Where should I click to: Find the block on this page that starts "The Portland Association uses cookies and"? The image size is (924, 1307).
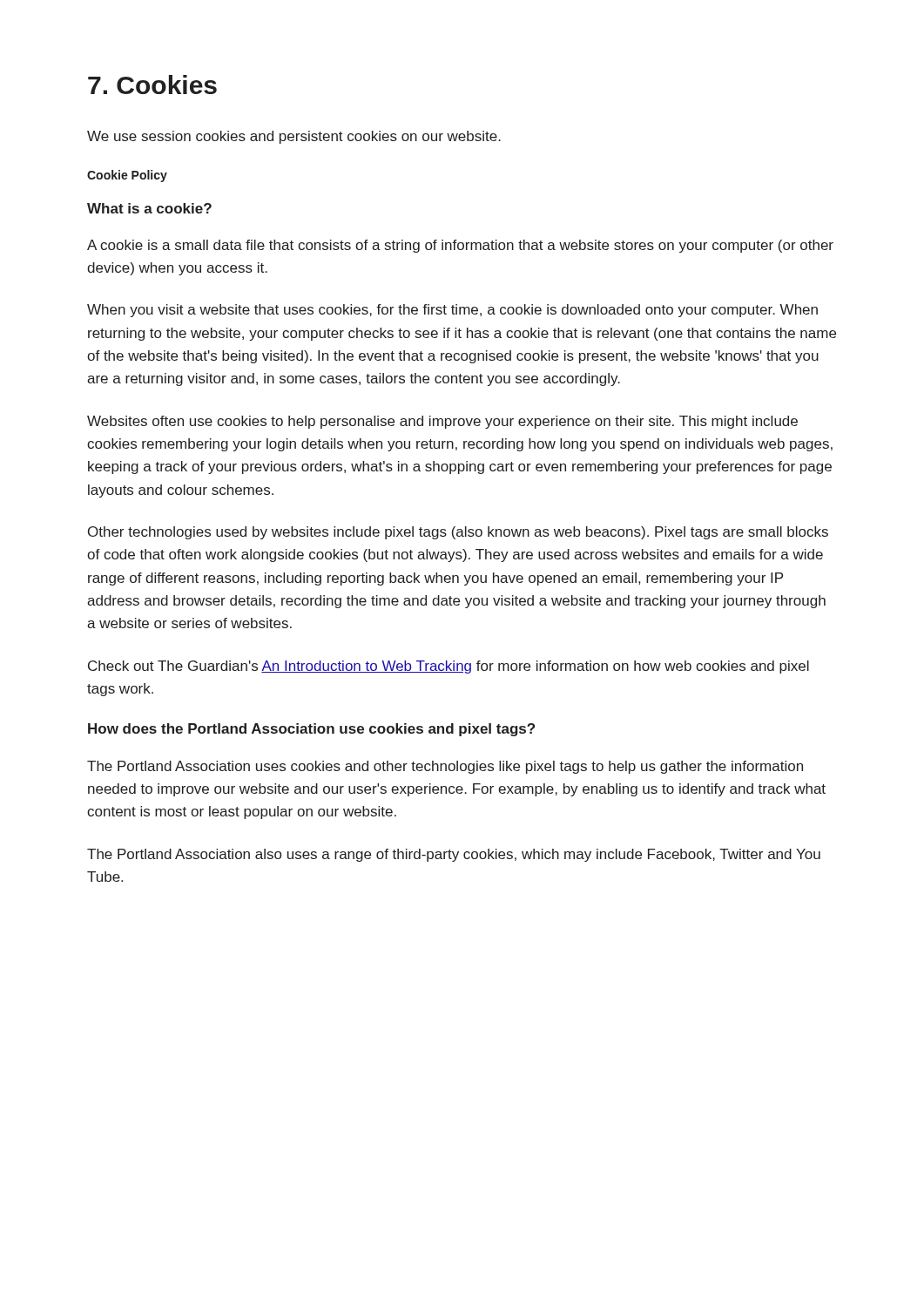pyautogui.click(x=456, y=789)
